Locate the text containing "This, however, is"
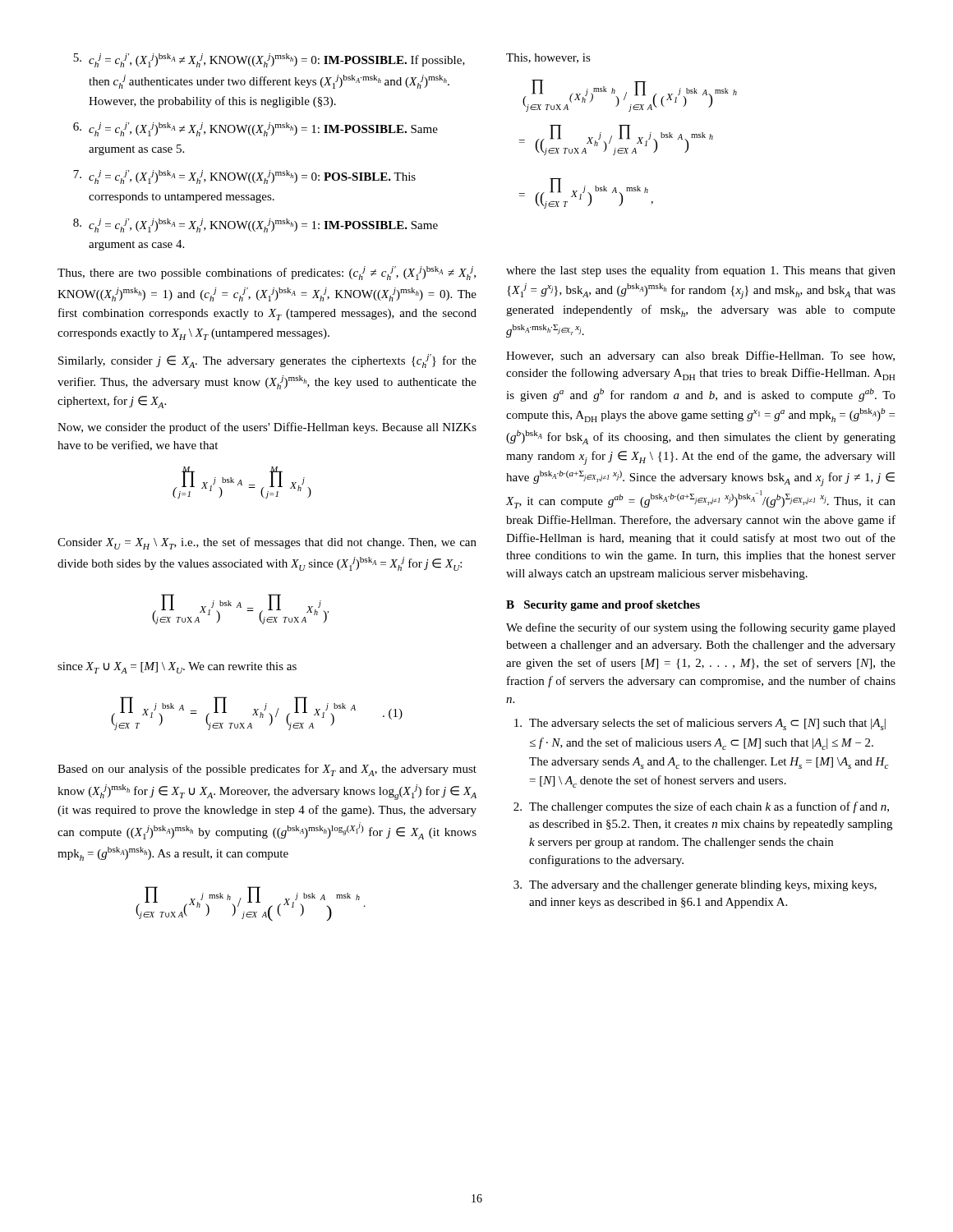 (548, 58)
